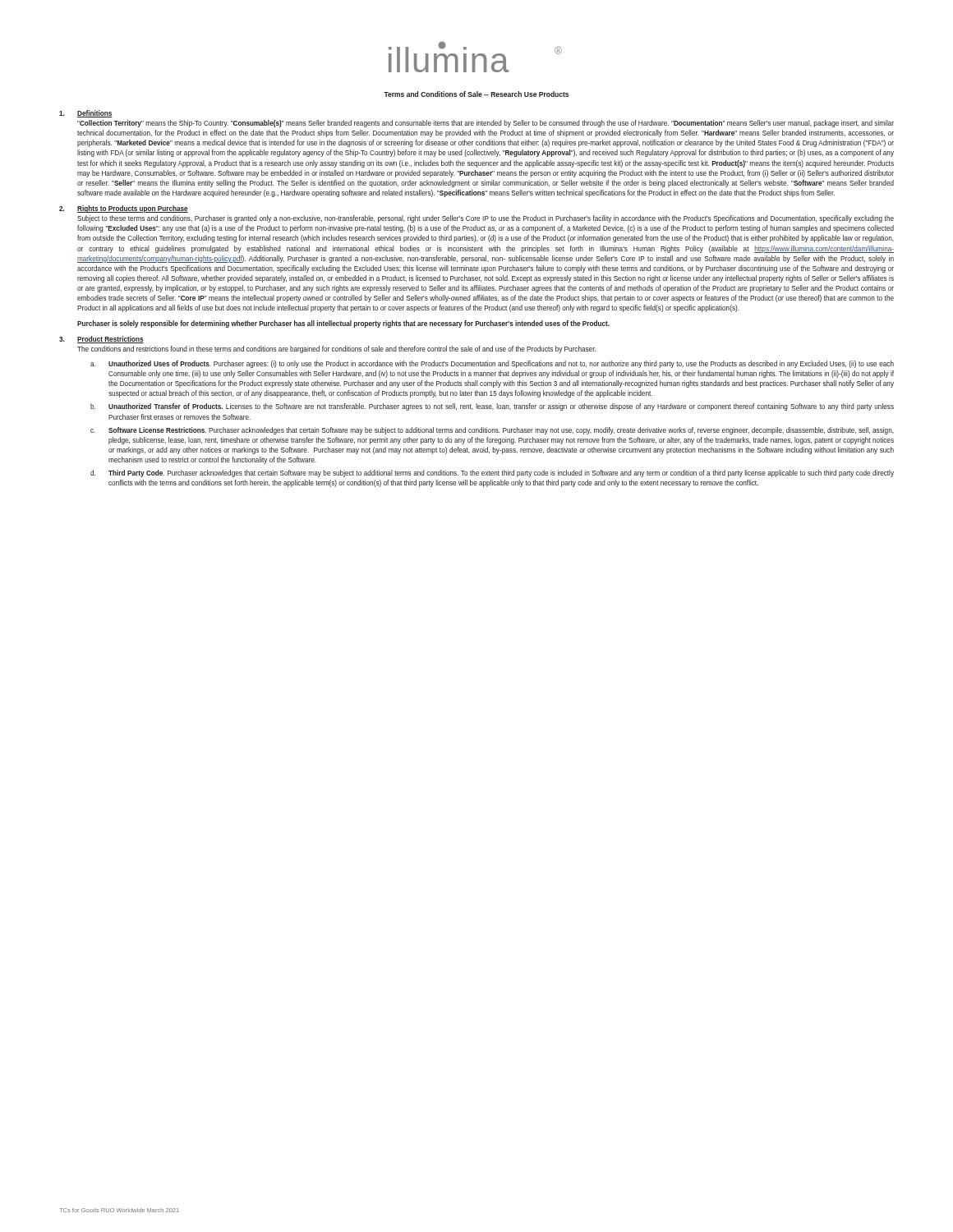Viewport: 953px width, 1232px height.
Task: Find the text block containing "Purchaser is solely responsible for determining whether"
Action: [343, 324]
